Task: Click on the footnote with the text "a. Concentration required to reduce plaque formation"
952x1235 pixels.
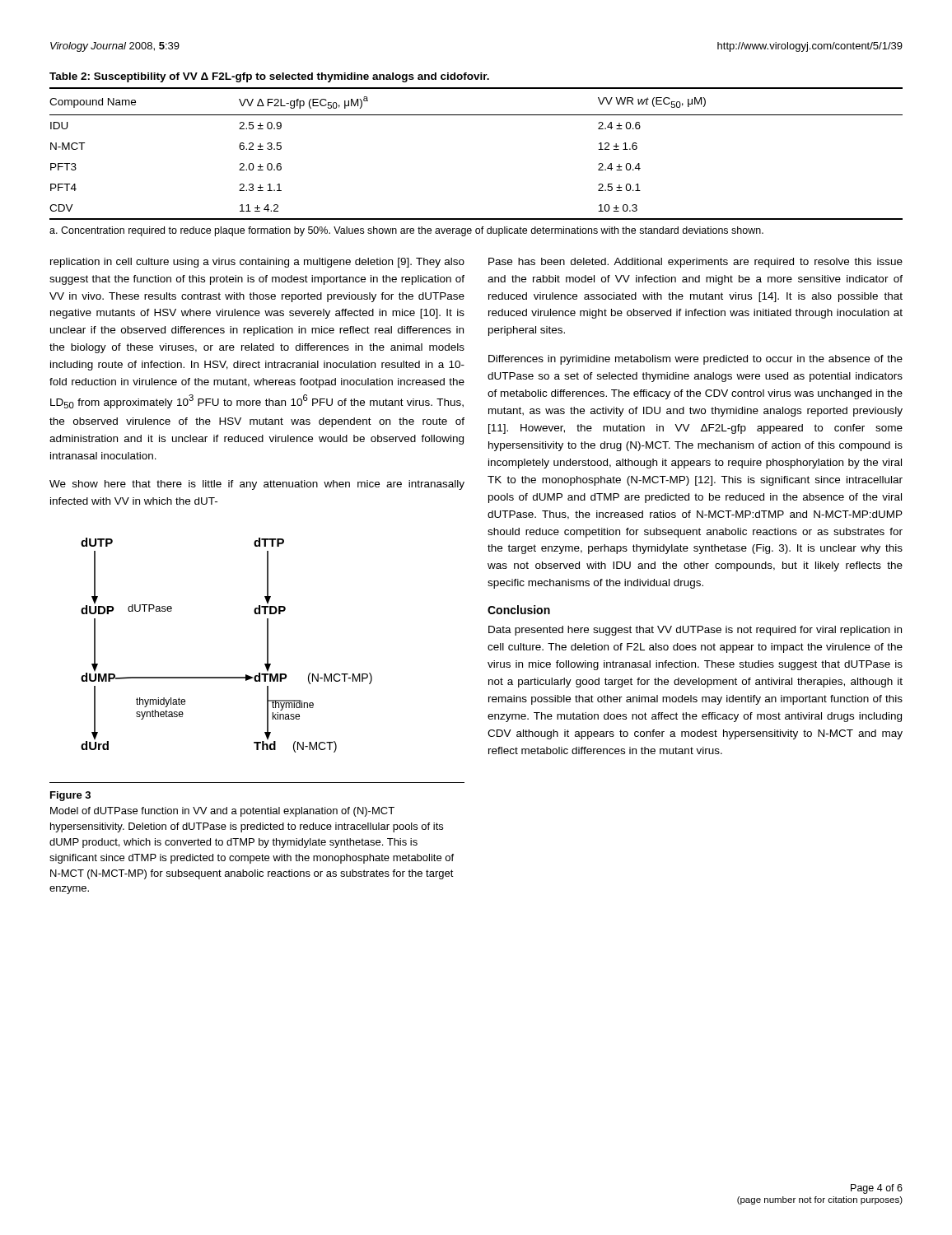Action: coord(407,231)
